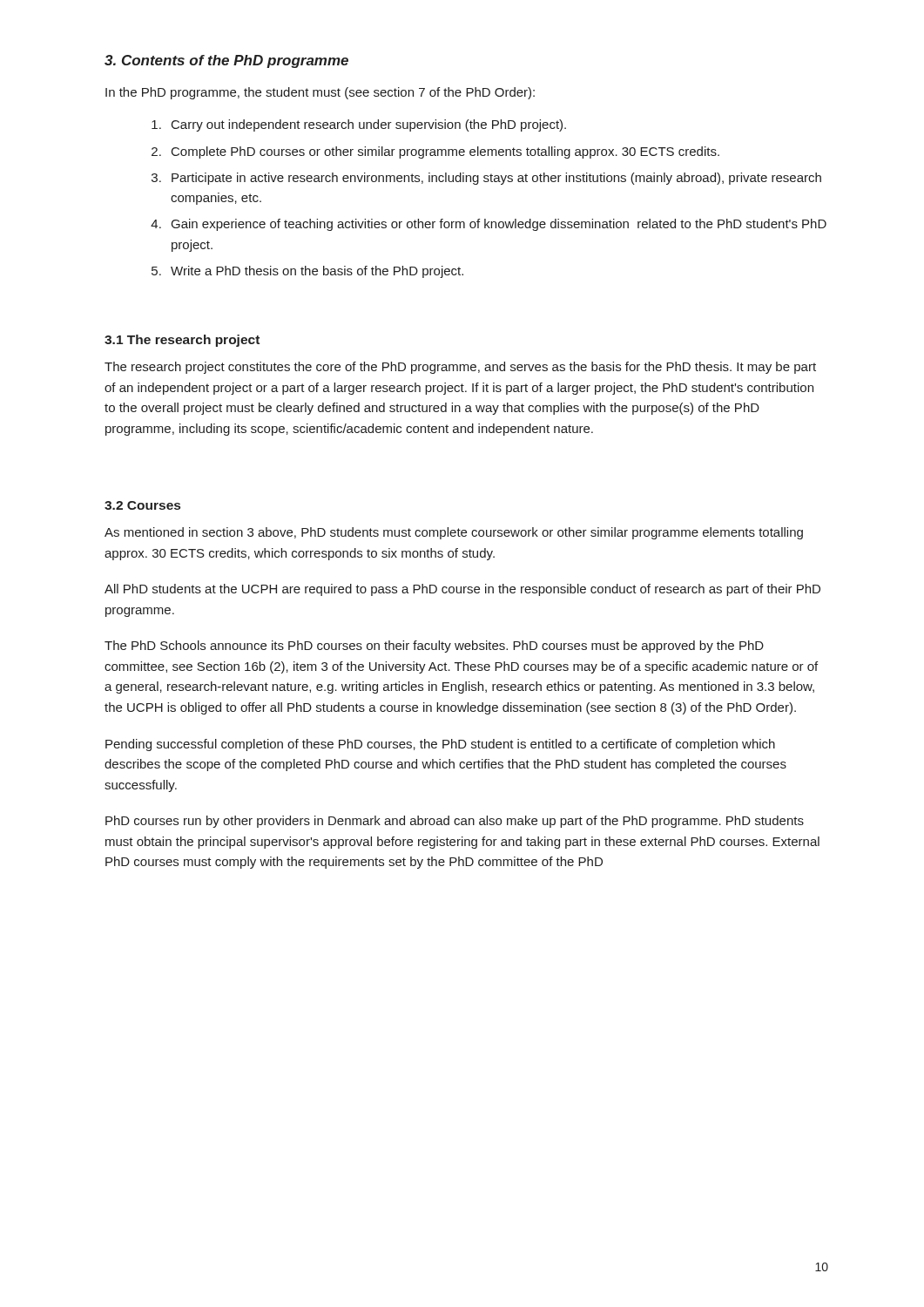The height and width of the screenshot is (1307, 924).
Task: Locate the text block containing "Pending successful completion of these PhD"
Action: coord(445,764)
